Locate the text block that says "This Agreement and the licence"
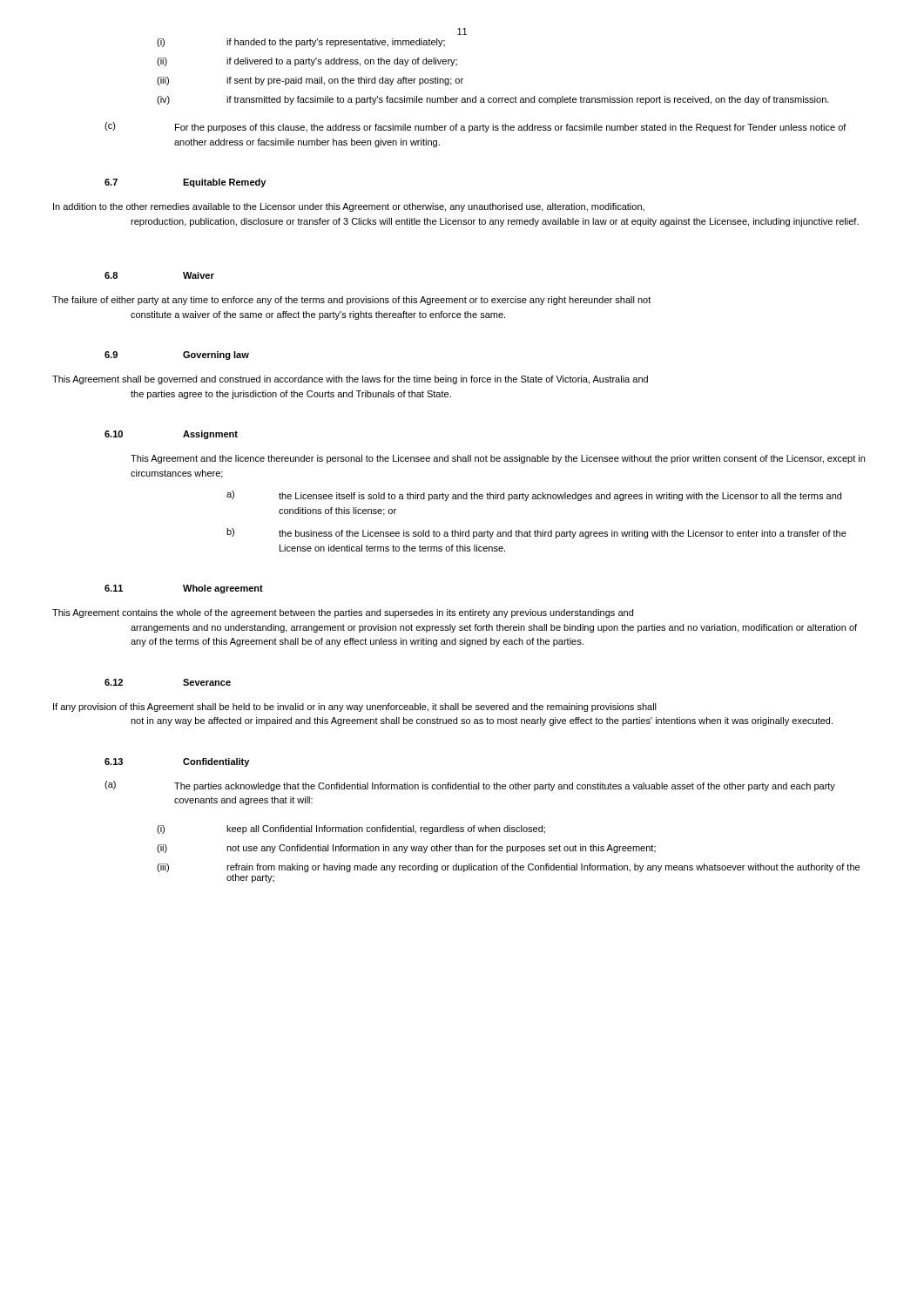This screenshot has width=924, height=1307. tap(498, 466)
